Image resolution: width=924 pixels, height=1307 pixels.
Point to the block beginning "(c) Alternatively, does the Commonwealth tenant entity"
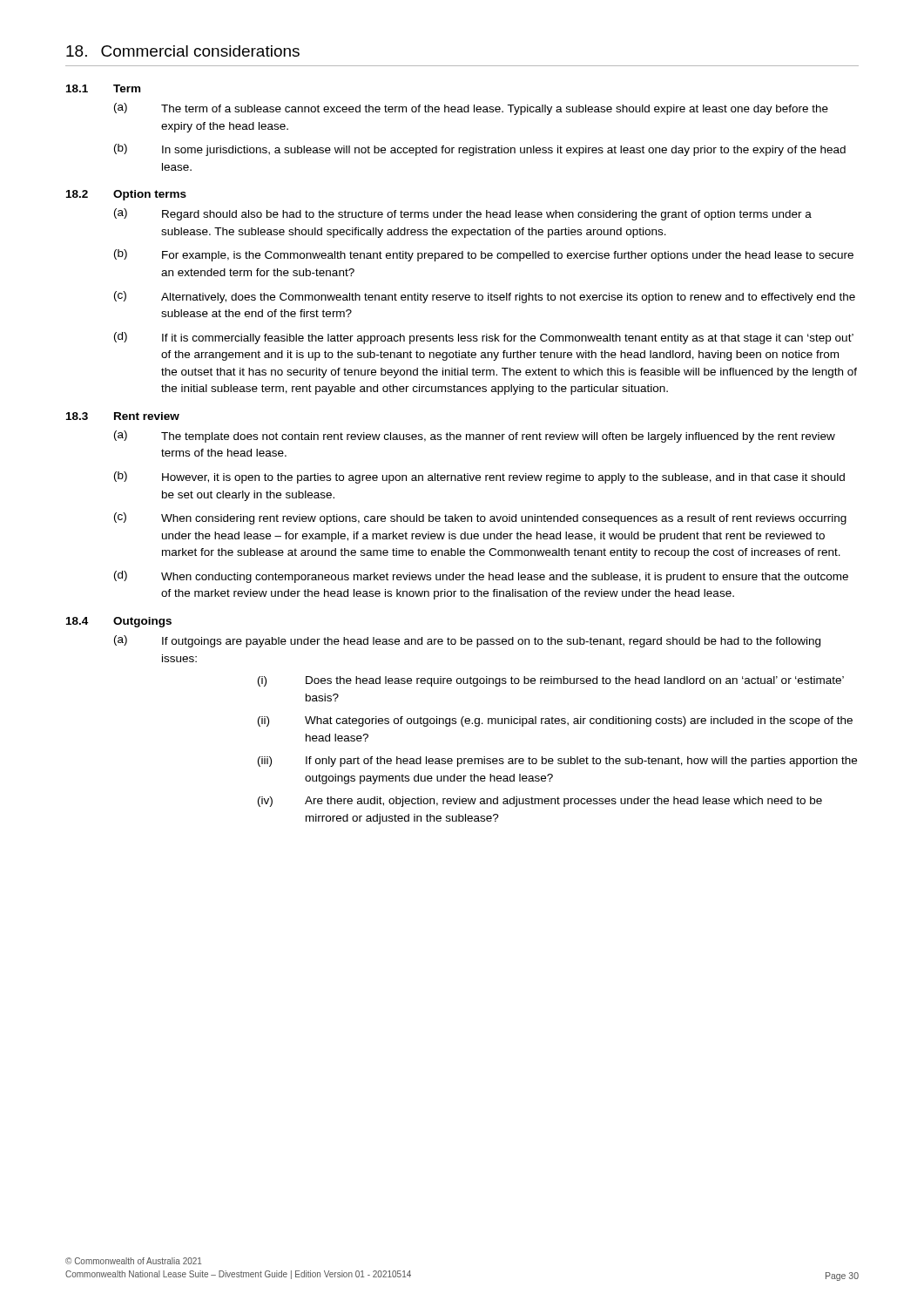tap(462, 305)
